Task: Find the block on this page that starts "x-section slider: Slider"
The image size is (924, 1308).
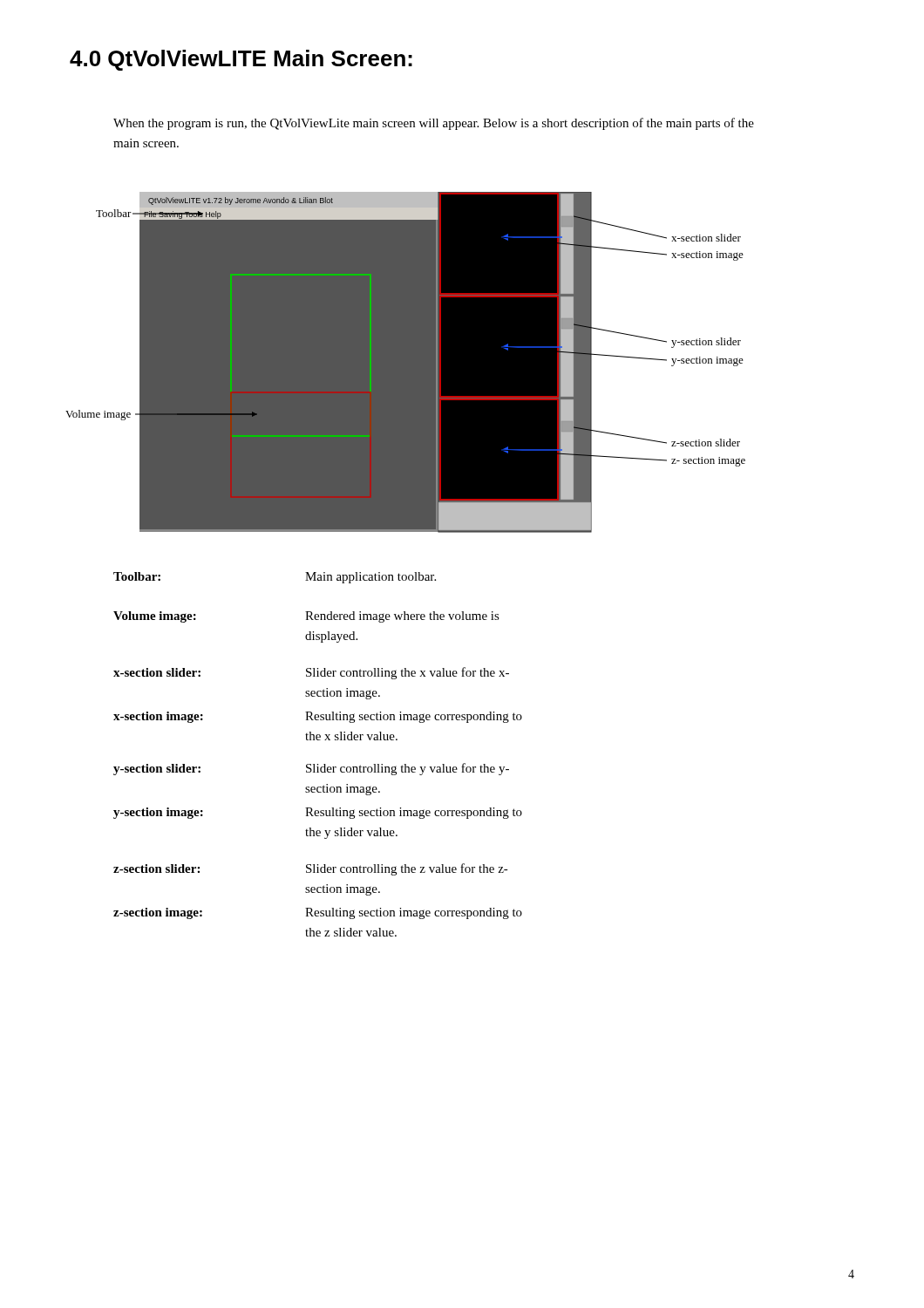Action: pyautogui.click(x=311, y=682)
